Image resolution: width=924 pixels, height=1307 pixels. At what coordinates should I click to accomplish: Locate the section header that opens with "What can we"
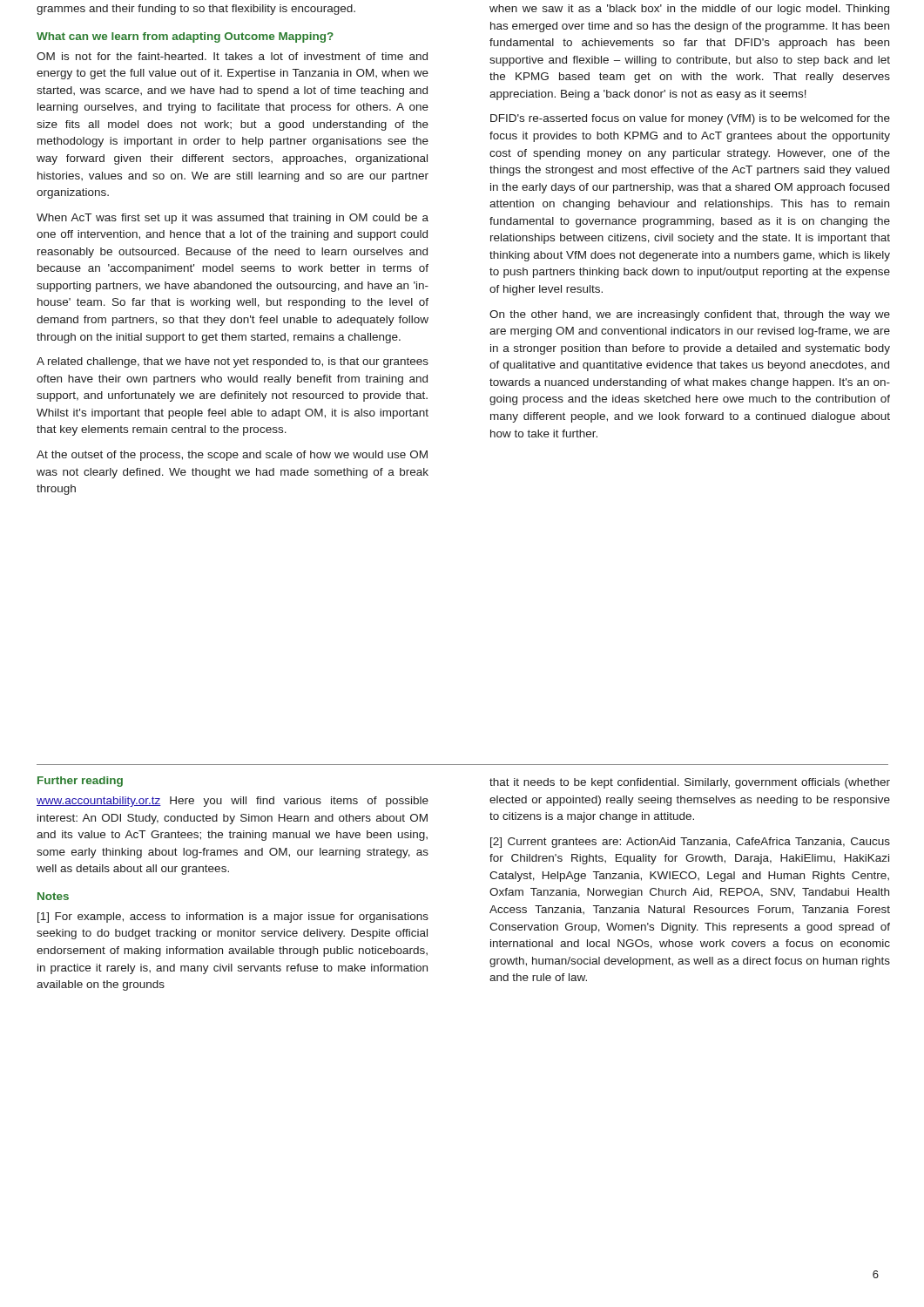click(185, 36)
